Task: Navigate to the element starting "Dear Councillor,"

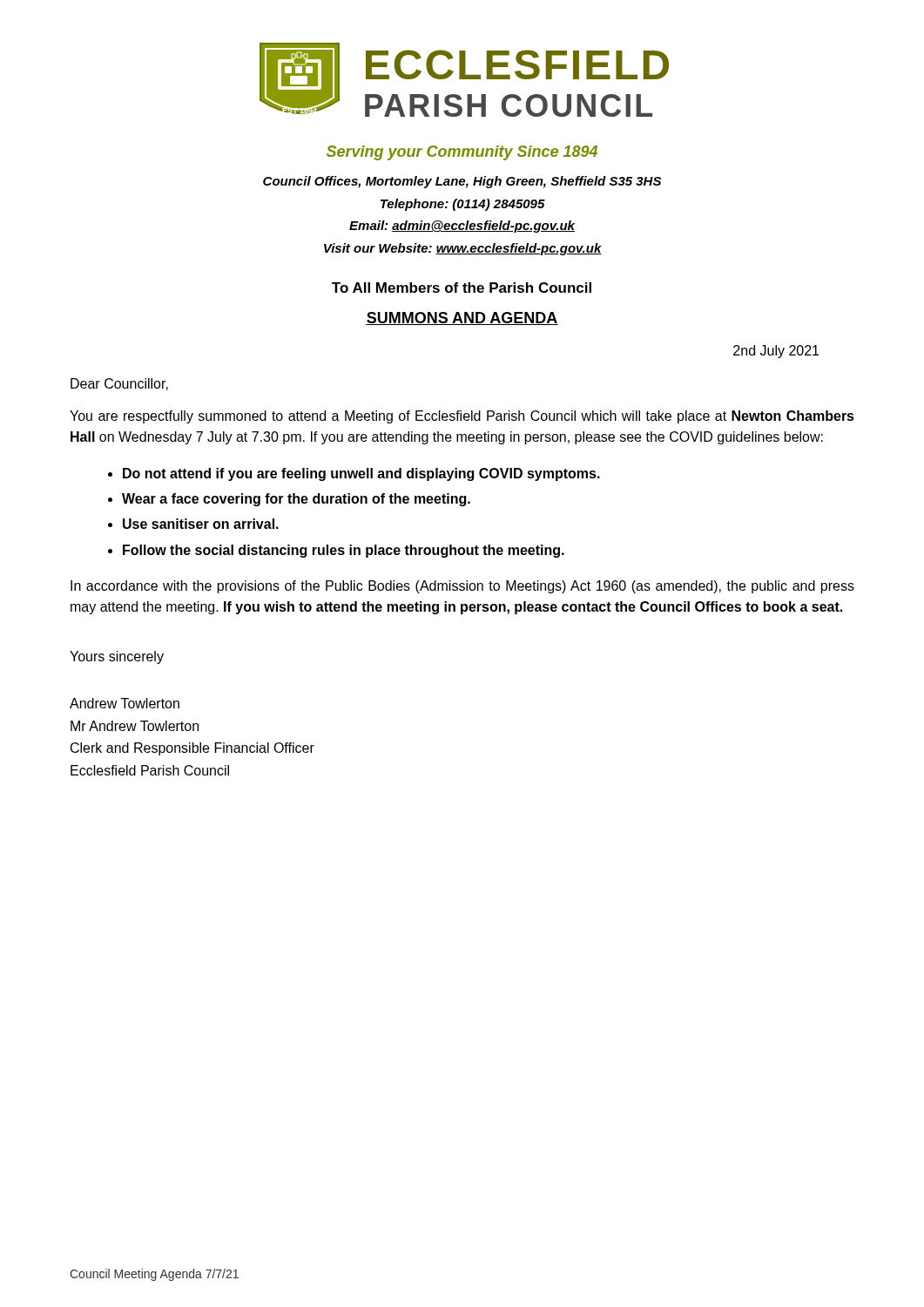Action: 119,384
